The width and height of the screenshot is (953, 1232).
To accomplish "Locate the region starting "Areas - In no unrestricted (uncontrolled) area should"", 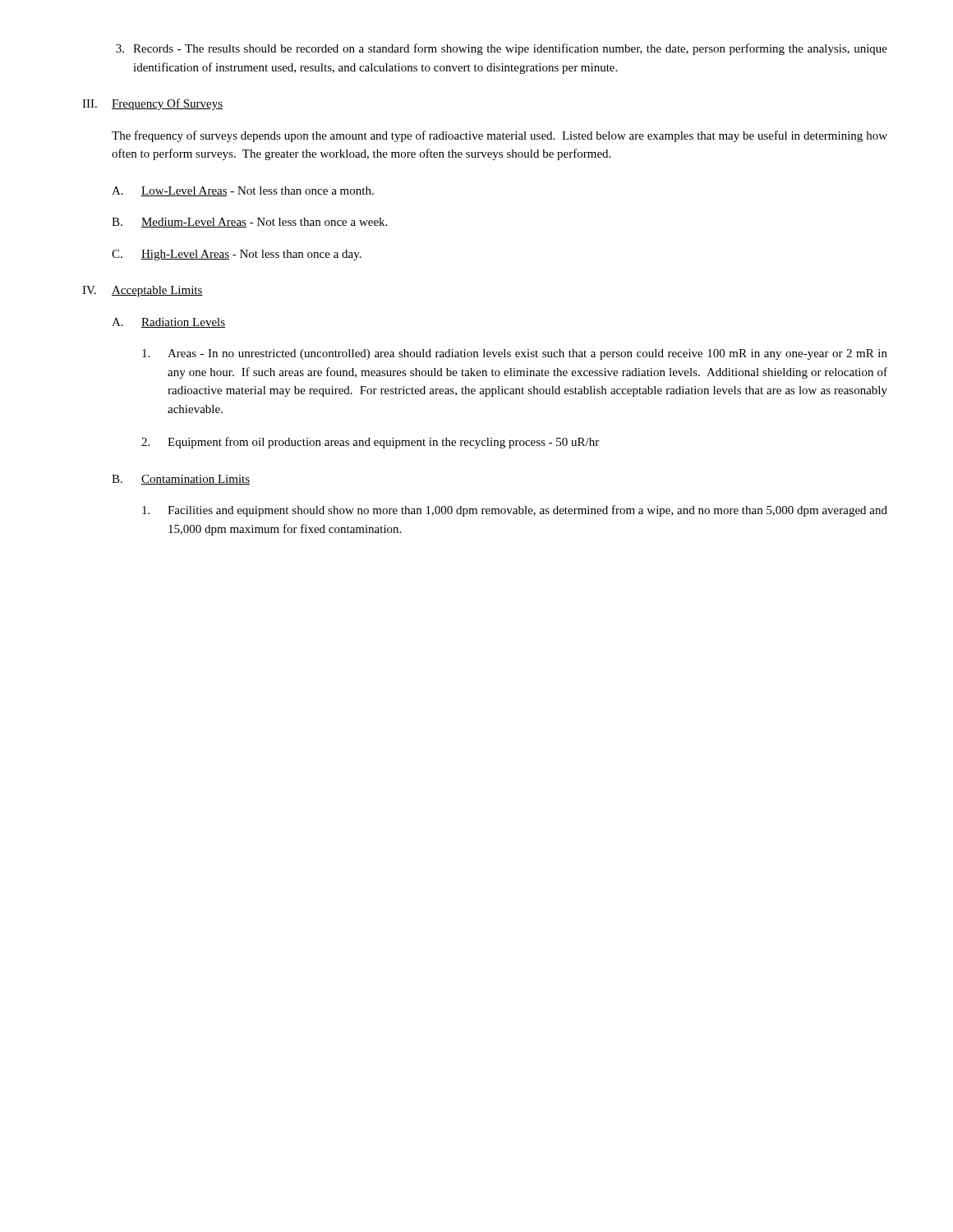I will (514, 381).
